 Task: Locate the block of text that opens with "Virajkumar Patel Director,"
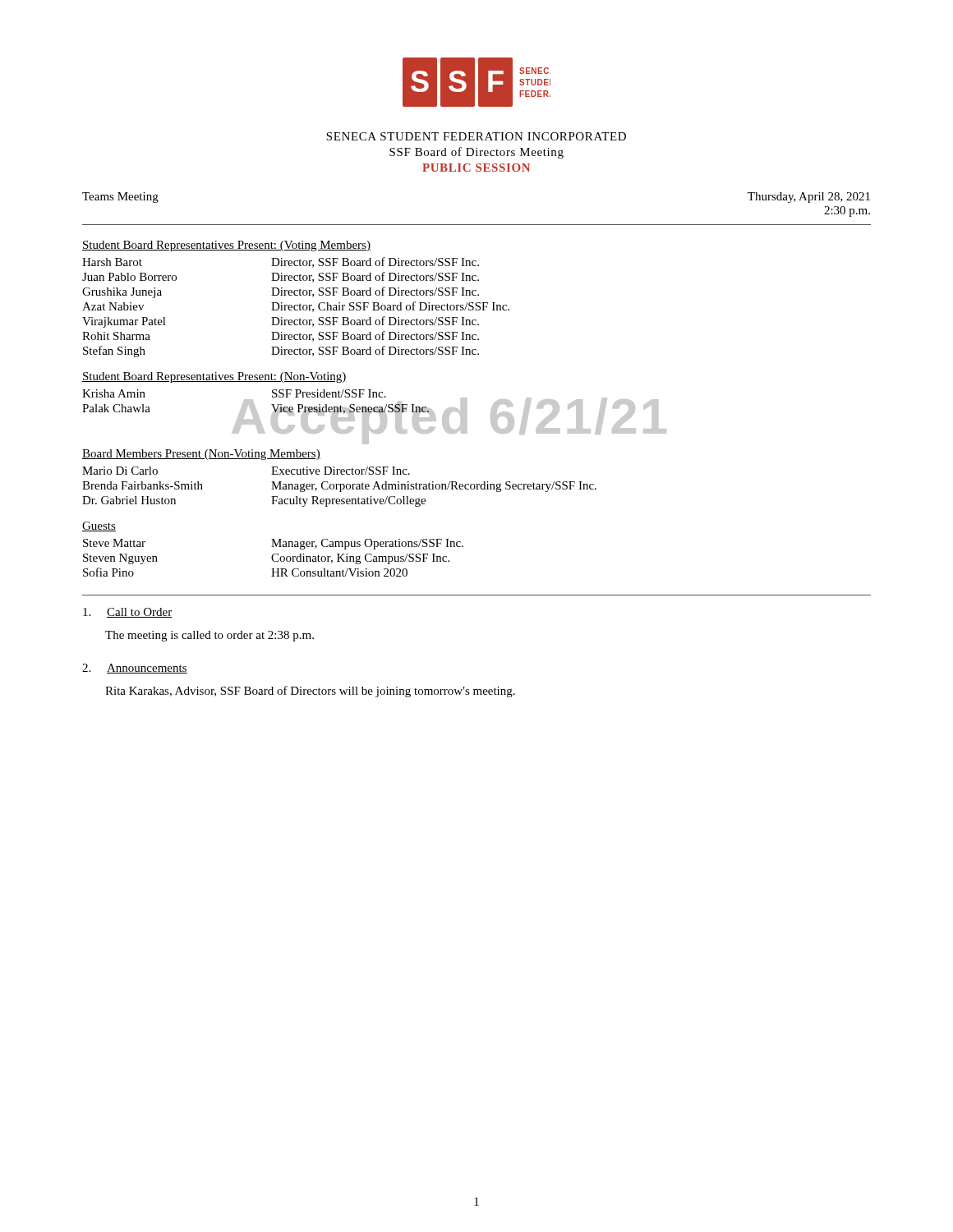[476, 322]
